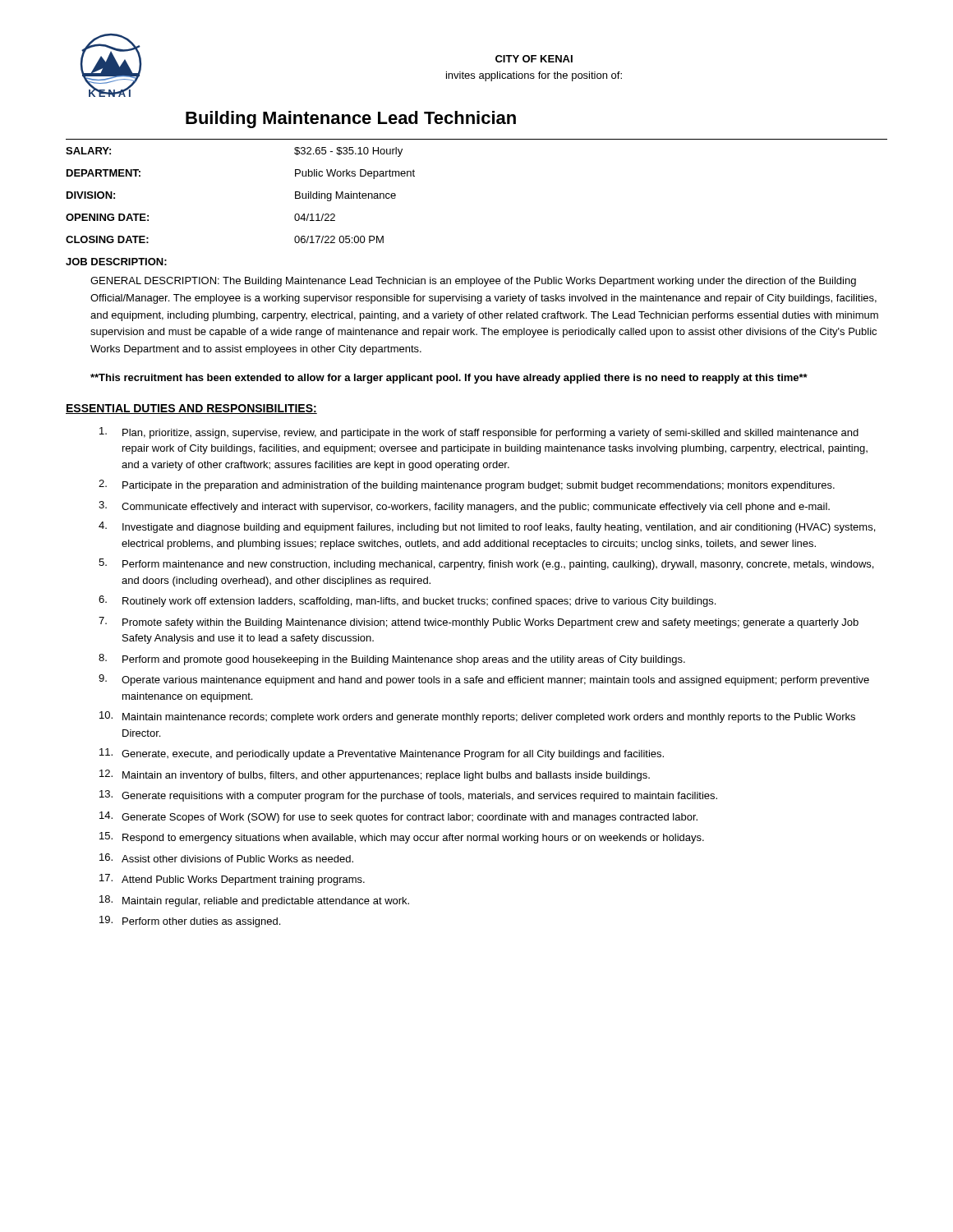The width and height of the screenshot is (953, 1232).
Task: Select the block starting "15. Respond to emergency situations"
Action: tap(402, 838)
